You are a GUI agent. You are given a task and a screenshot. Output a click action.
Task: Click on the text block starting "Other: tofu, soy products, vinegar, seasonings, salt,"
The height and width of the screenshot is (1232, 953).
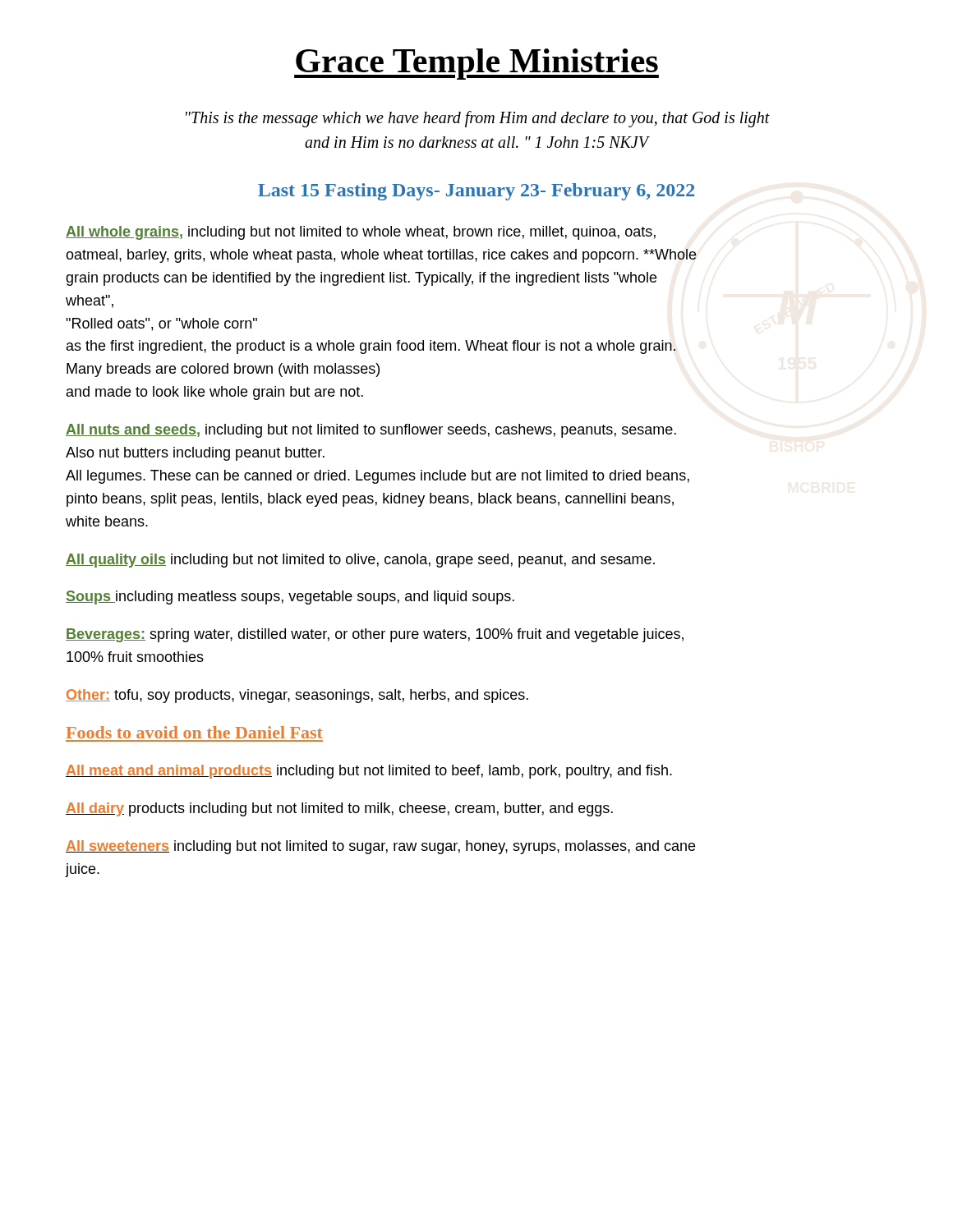[x=298, y=695]
